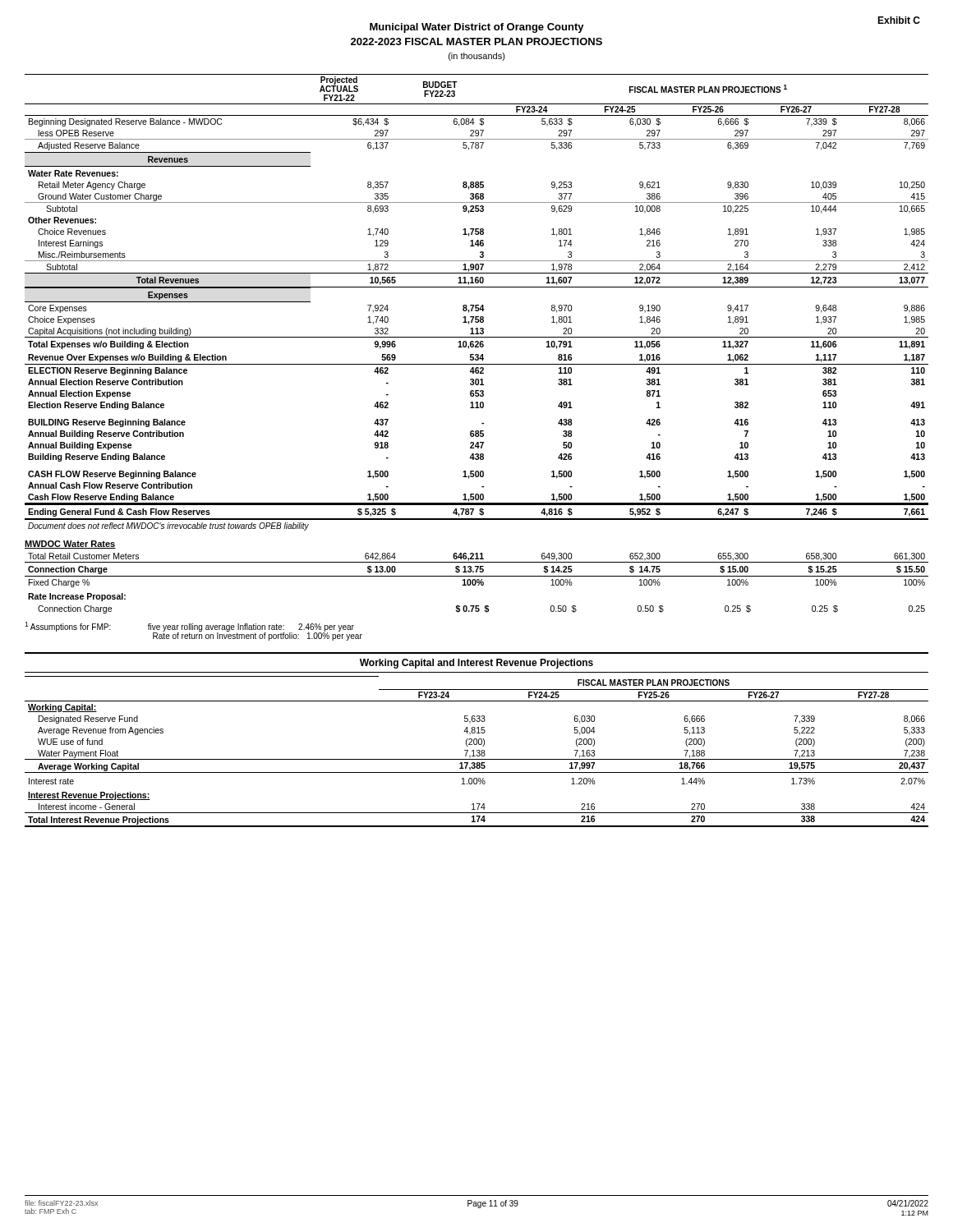This screenshot has width=953, height=1232.
Task: Click on the section header with the text "MWDOC Water Rates"
Action: (x=70, y=544)
